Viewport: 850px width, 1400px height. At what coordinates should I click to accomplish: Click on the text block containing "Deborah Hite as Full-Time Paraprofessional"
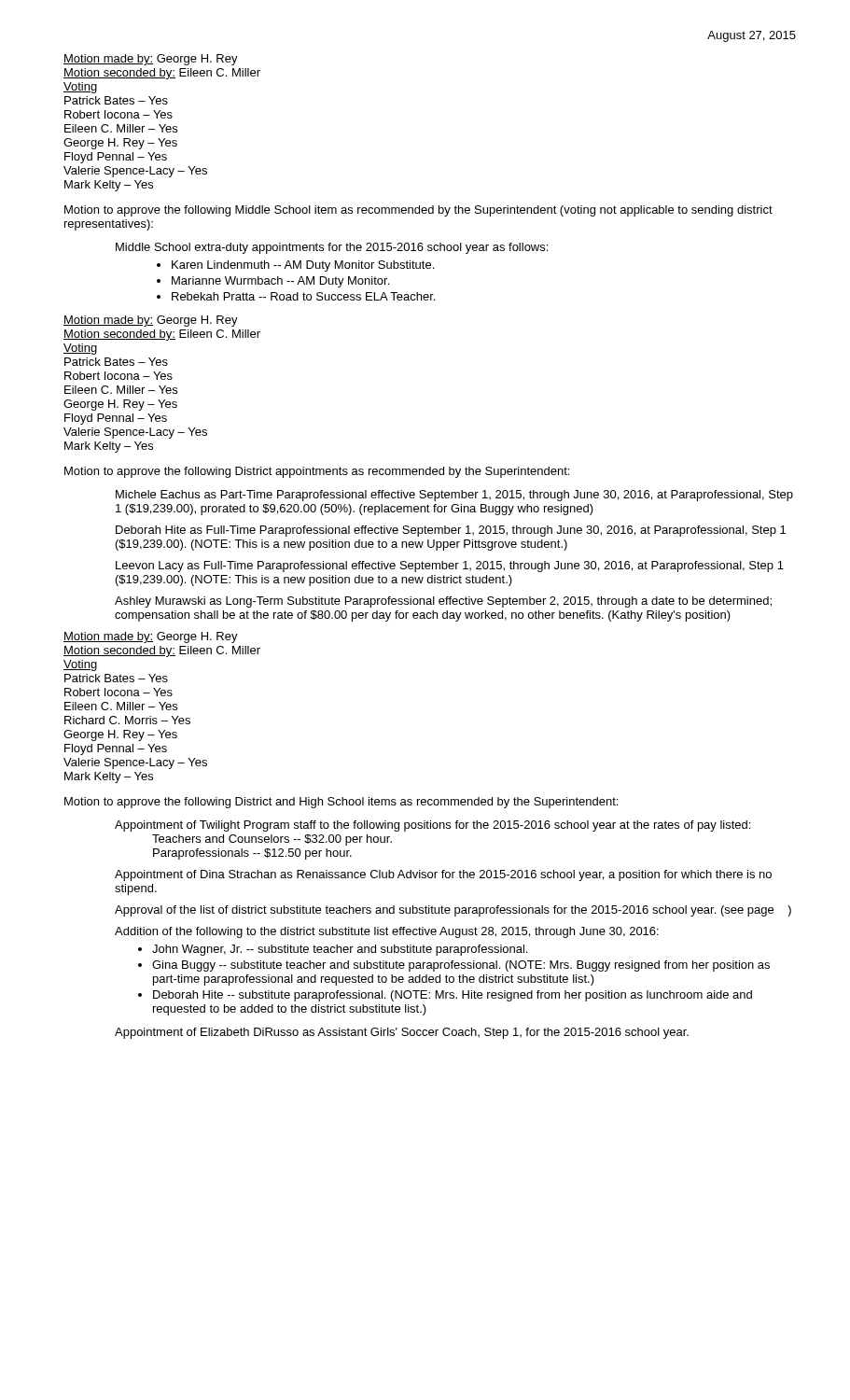pyautogui.click(x=451, y=537)
